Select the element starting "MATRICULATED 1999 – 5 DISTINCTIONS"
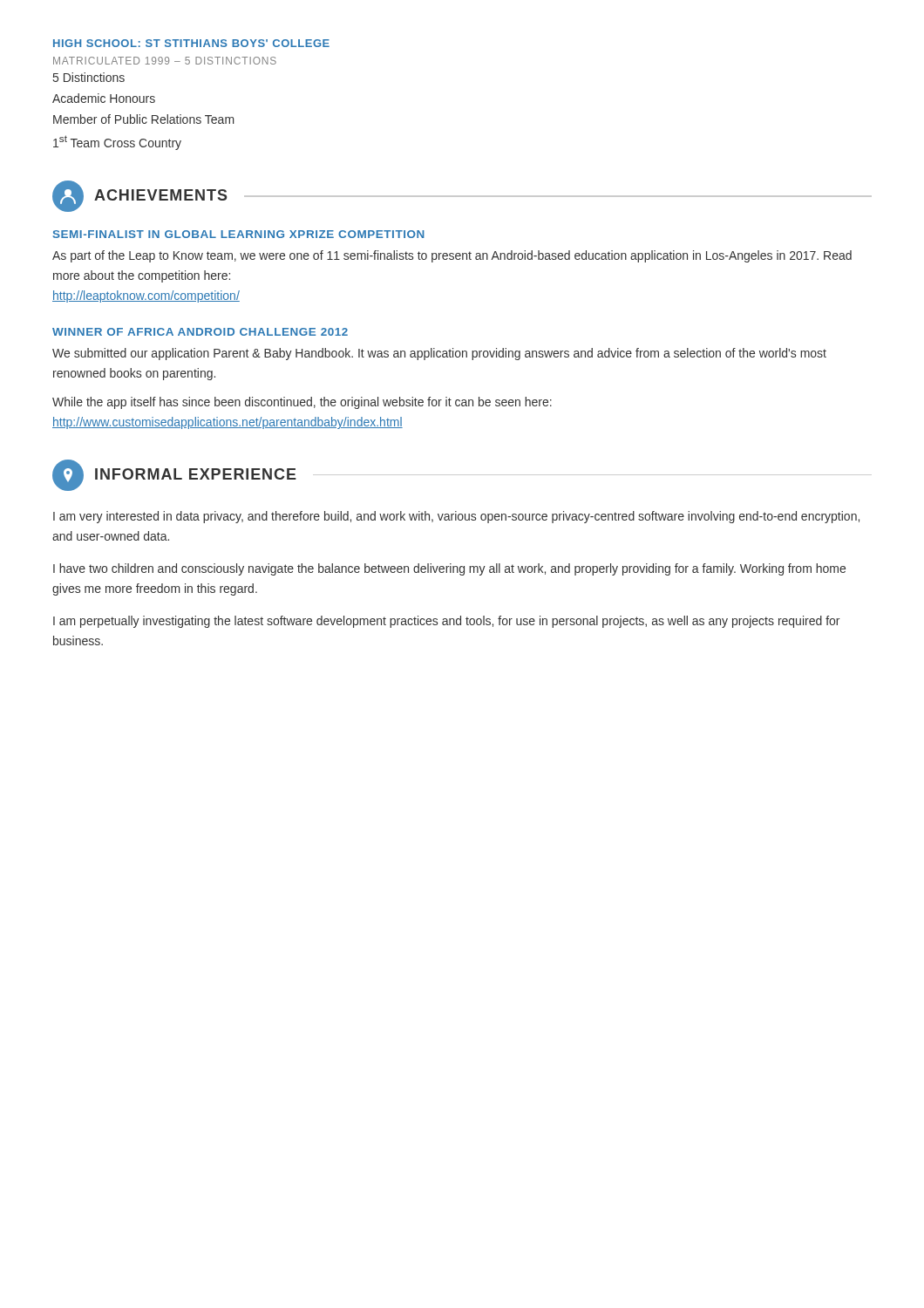The width and height of the screenshot is (924, 1308). [x=165, y=61]
